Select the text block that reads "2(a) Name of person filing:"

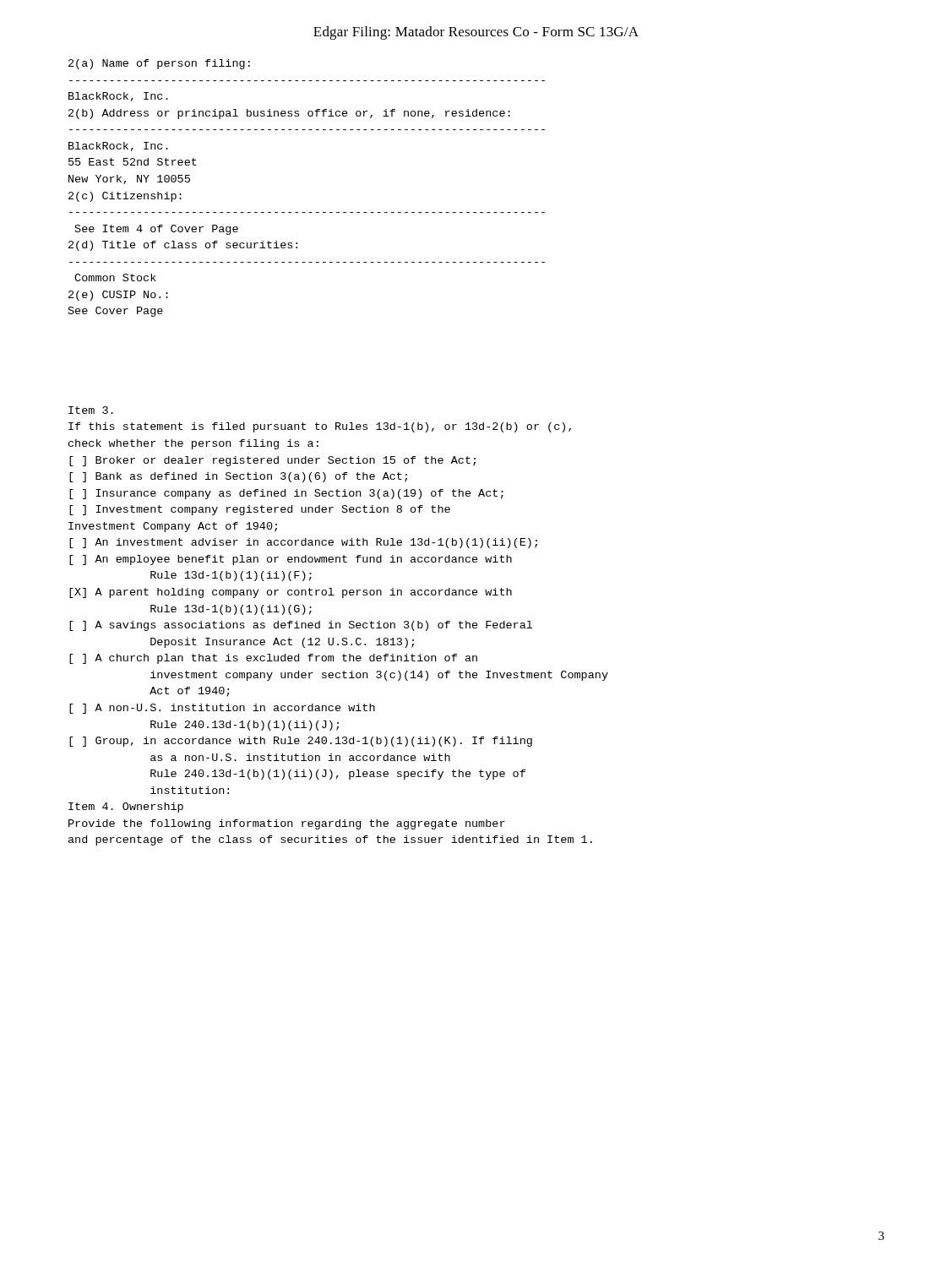(476, 81)
